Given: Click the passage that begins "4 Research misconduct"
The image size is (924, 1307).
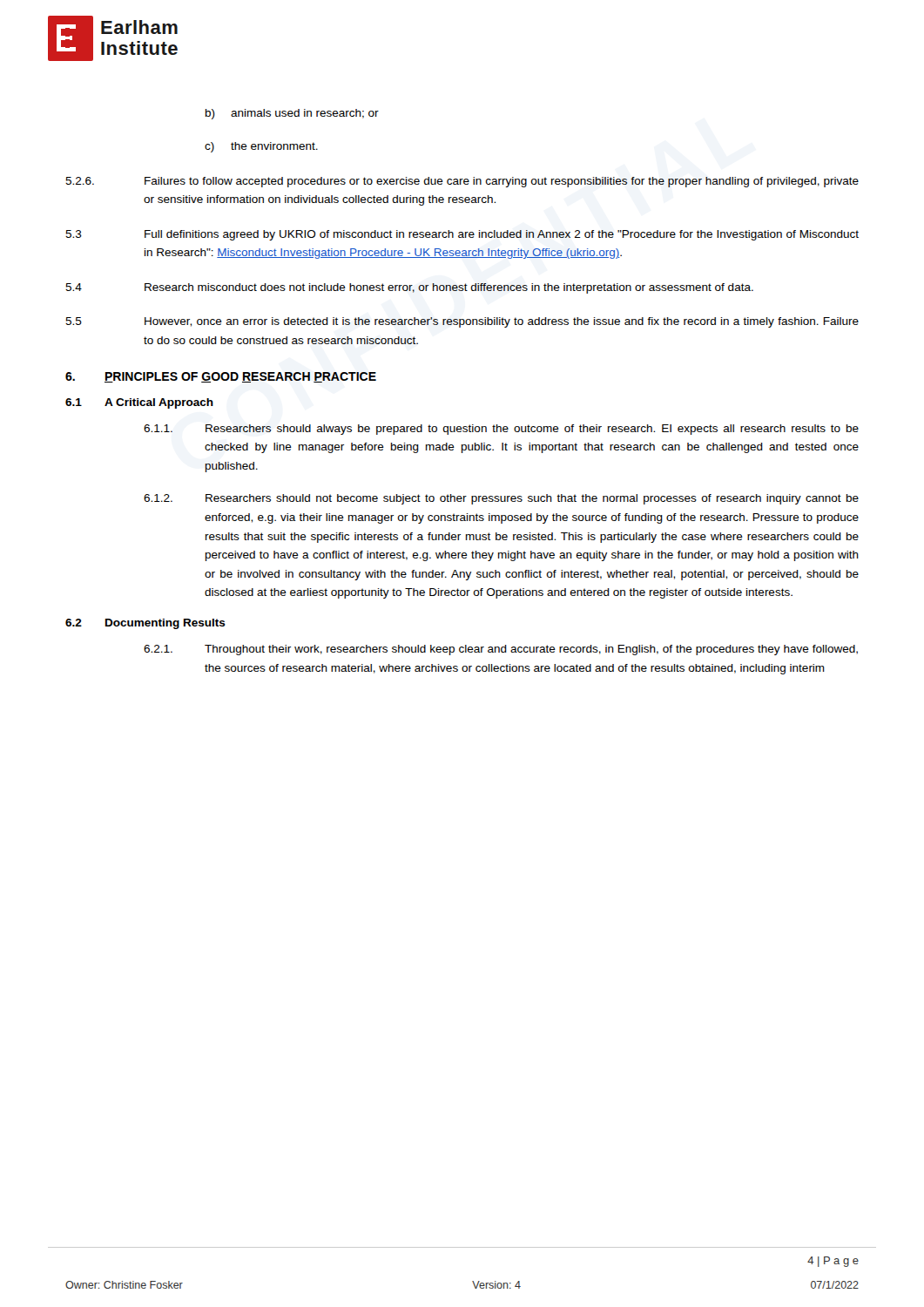Looking at the screenshot, I should click(x=462, y=287).
